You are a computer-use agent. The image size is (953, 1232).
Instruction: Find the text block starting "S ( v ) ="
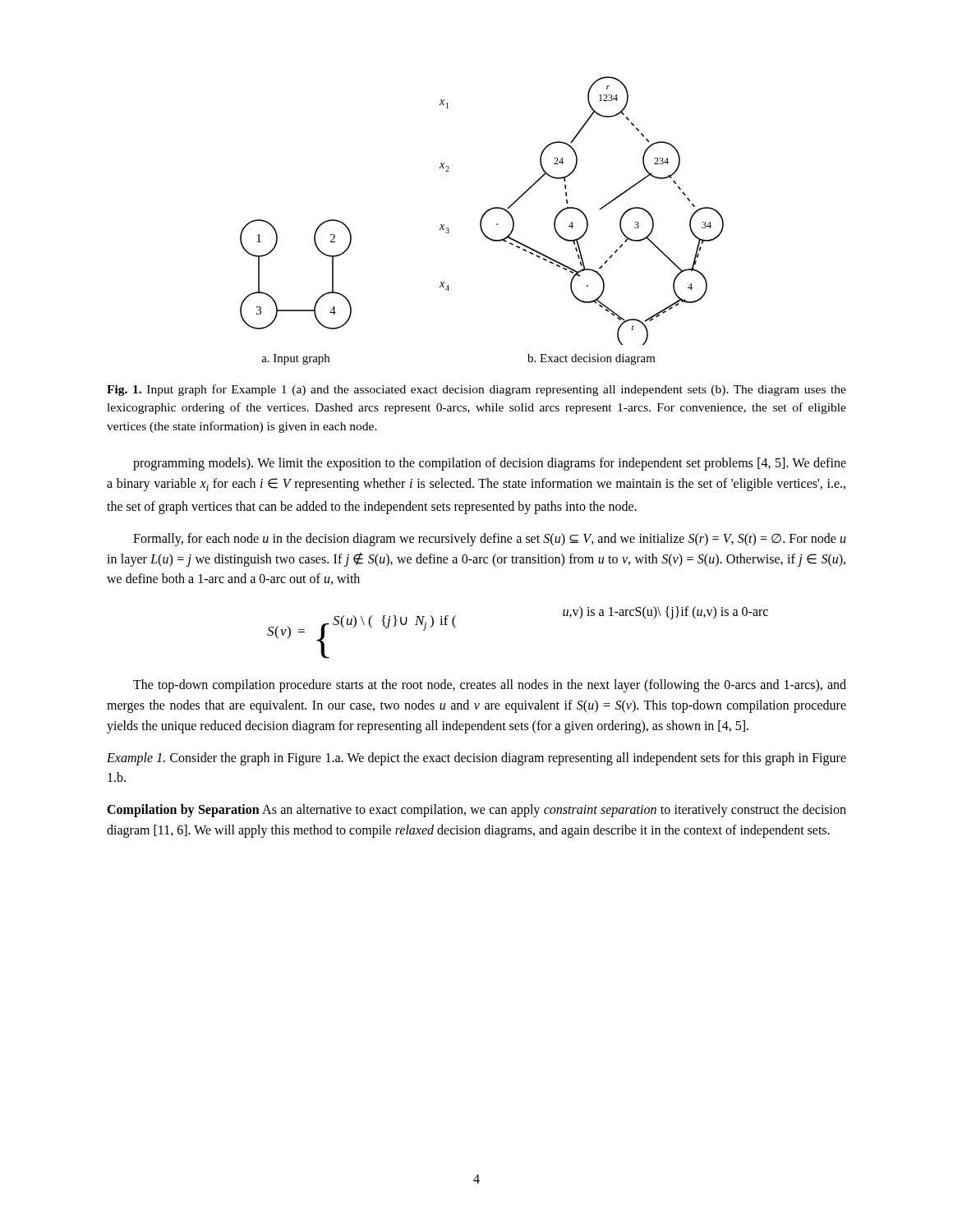pos(476,633)
